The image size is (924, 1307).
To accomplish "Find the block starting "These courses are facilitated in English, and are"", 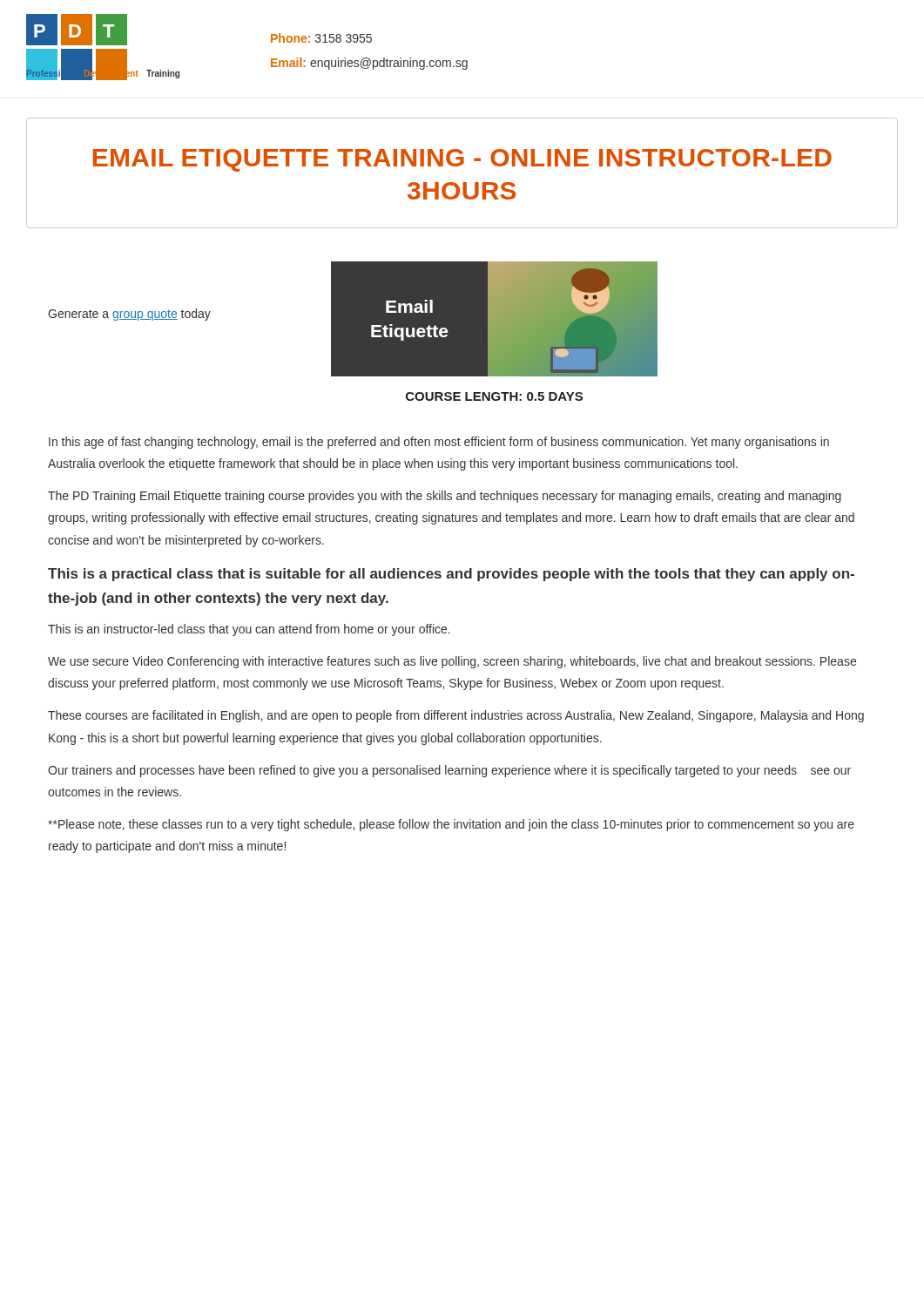I will 456,727.
